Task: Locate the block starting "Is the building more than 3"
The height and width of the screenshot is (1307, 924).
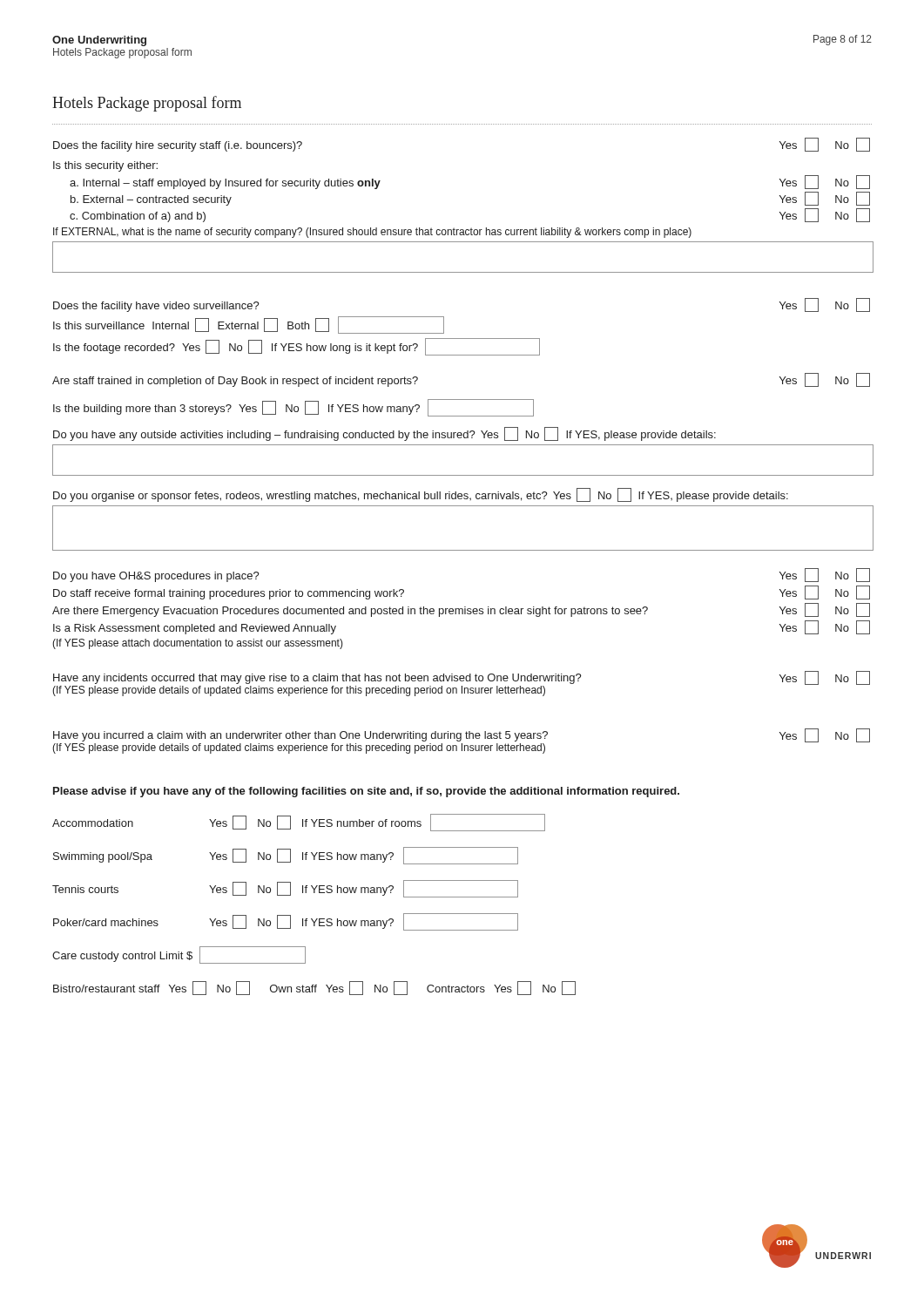Action: [462, 408]
